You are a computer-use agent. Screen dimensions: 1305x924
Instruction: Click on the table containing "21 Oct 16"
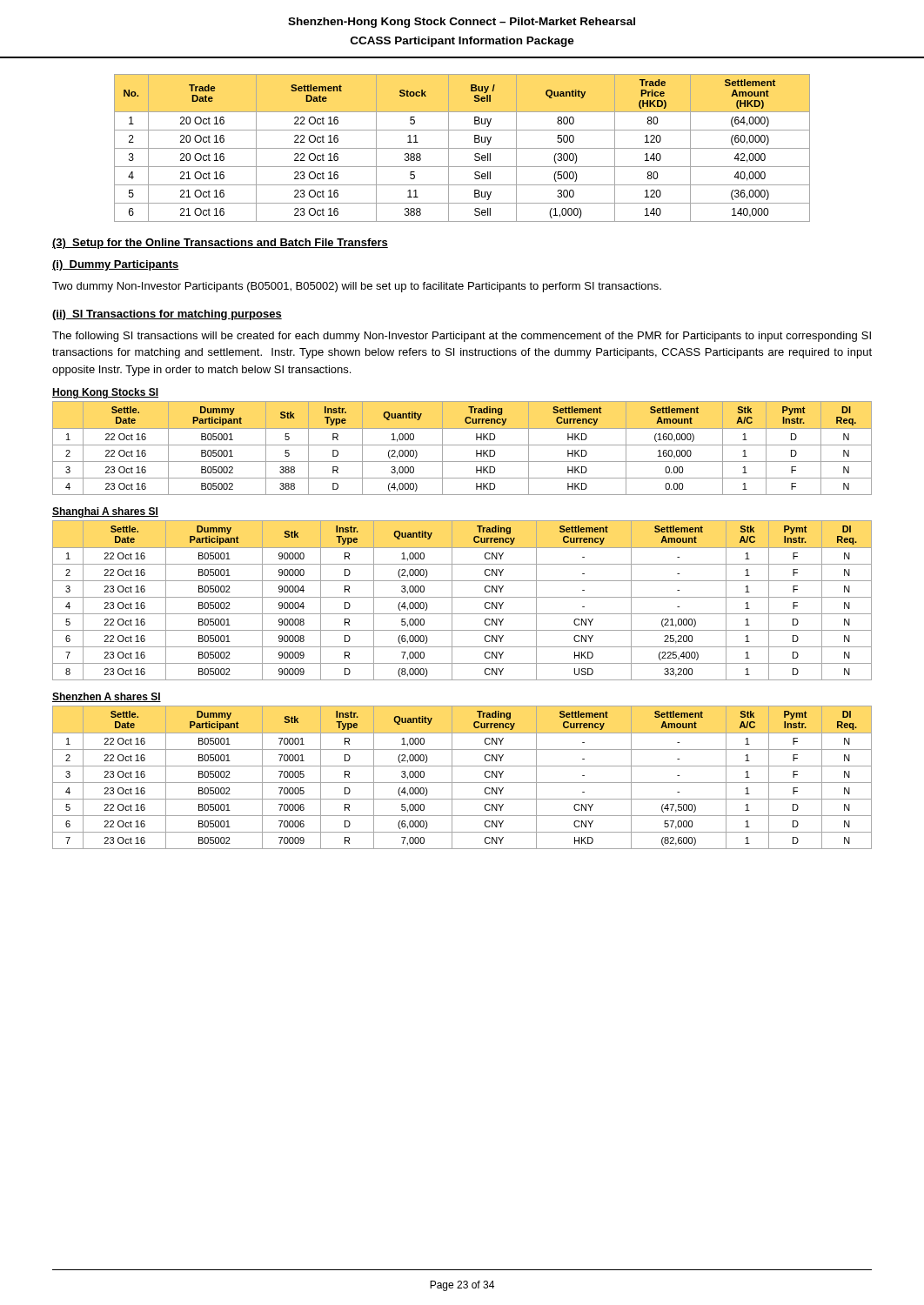(462, 148)
